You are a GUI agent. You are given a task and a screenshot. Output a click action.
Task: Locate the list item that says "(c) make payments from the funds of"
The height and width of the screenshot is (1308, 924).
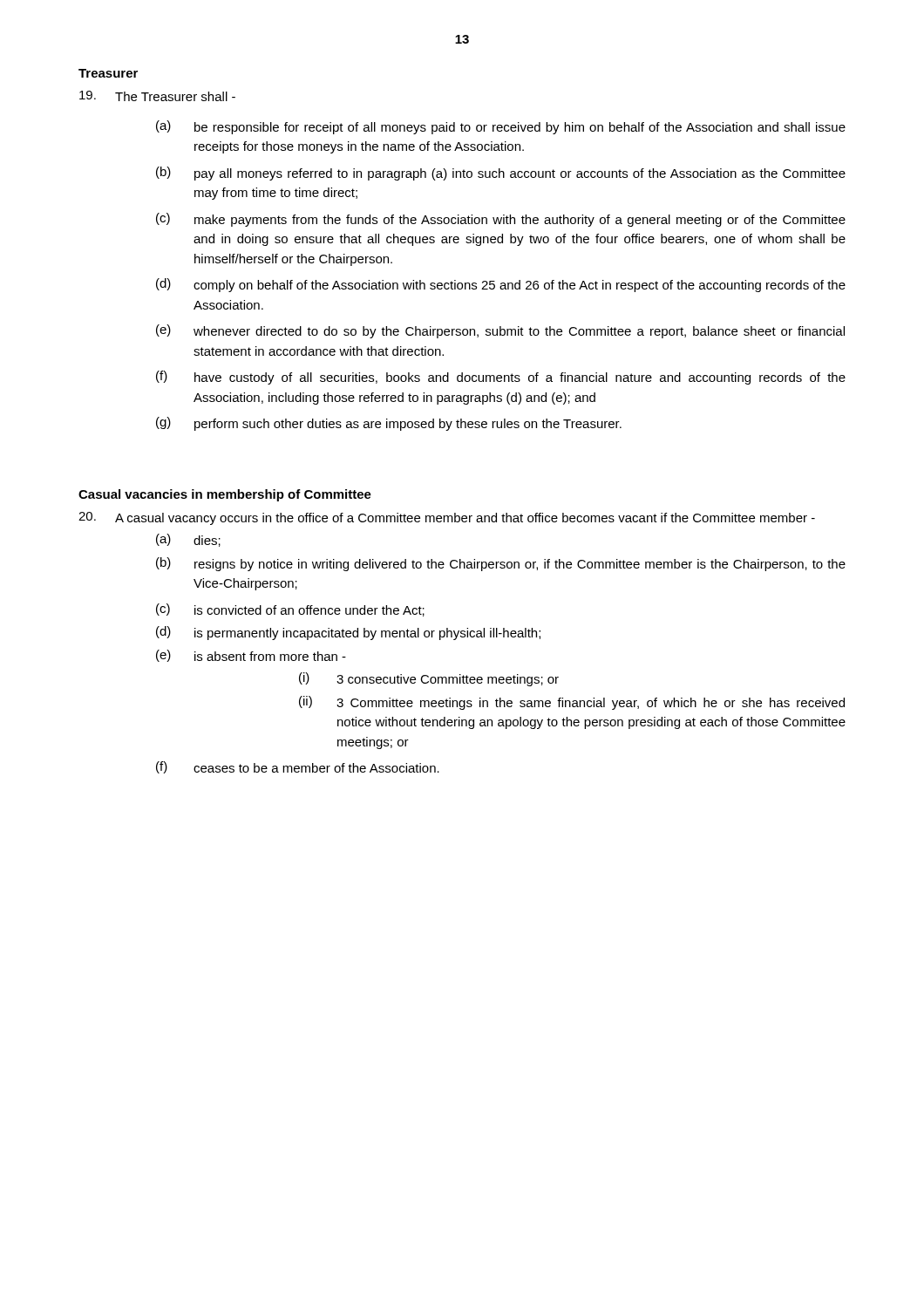500,239
